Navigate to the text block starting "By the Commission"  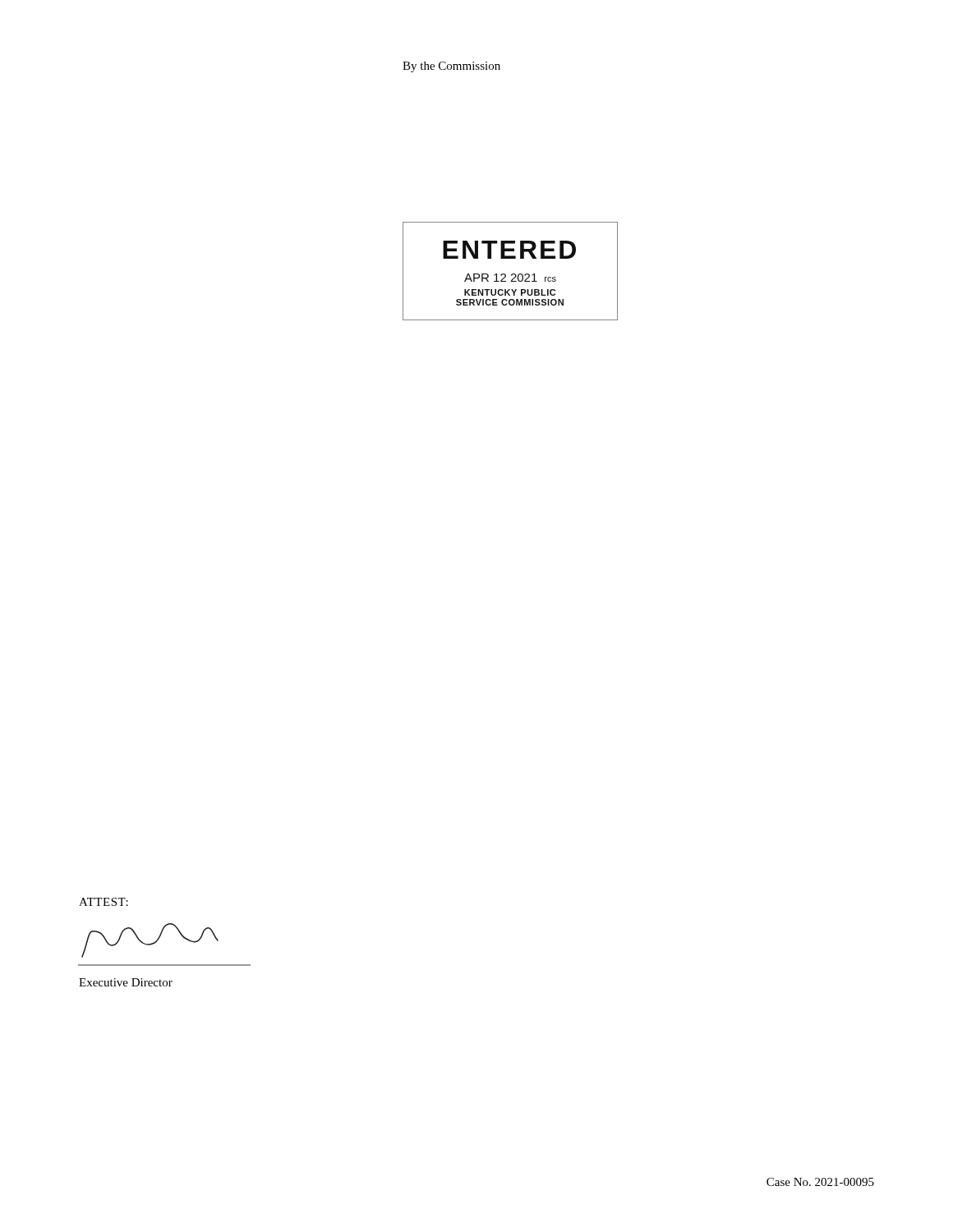point(452,66)
